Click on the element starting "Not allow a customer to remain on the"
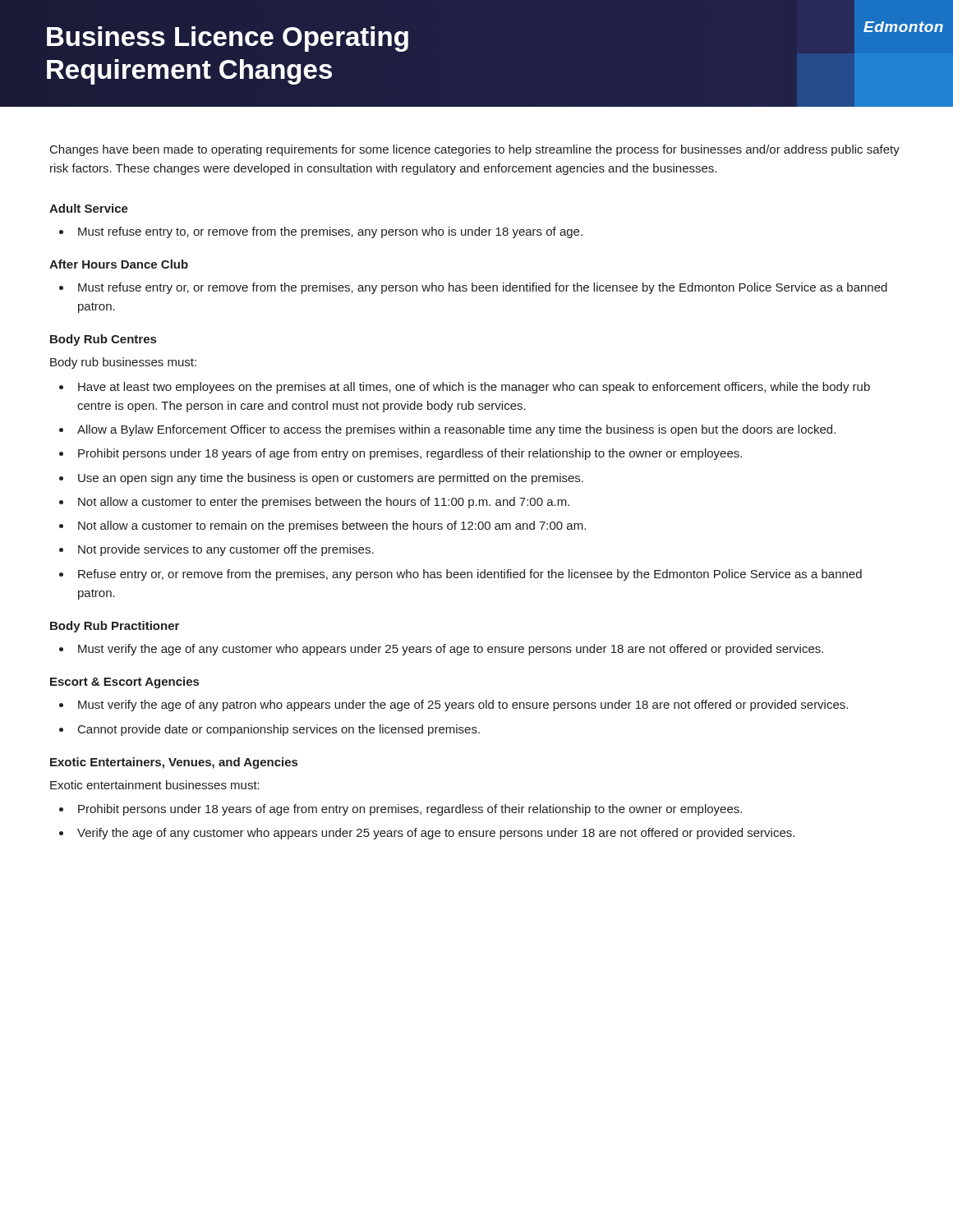The height and width of the screenshot is (1232, 953). [332, 525]
